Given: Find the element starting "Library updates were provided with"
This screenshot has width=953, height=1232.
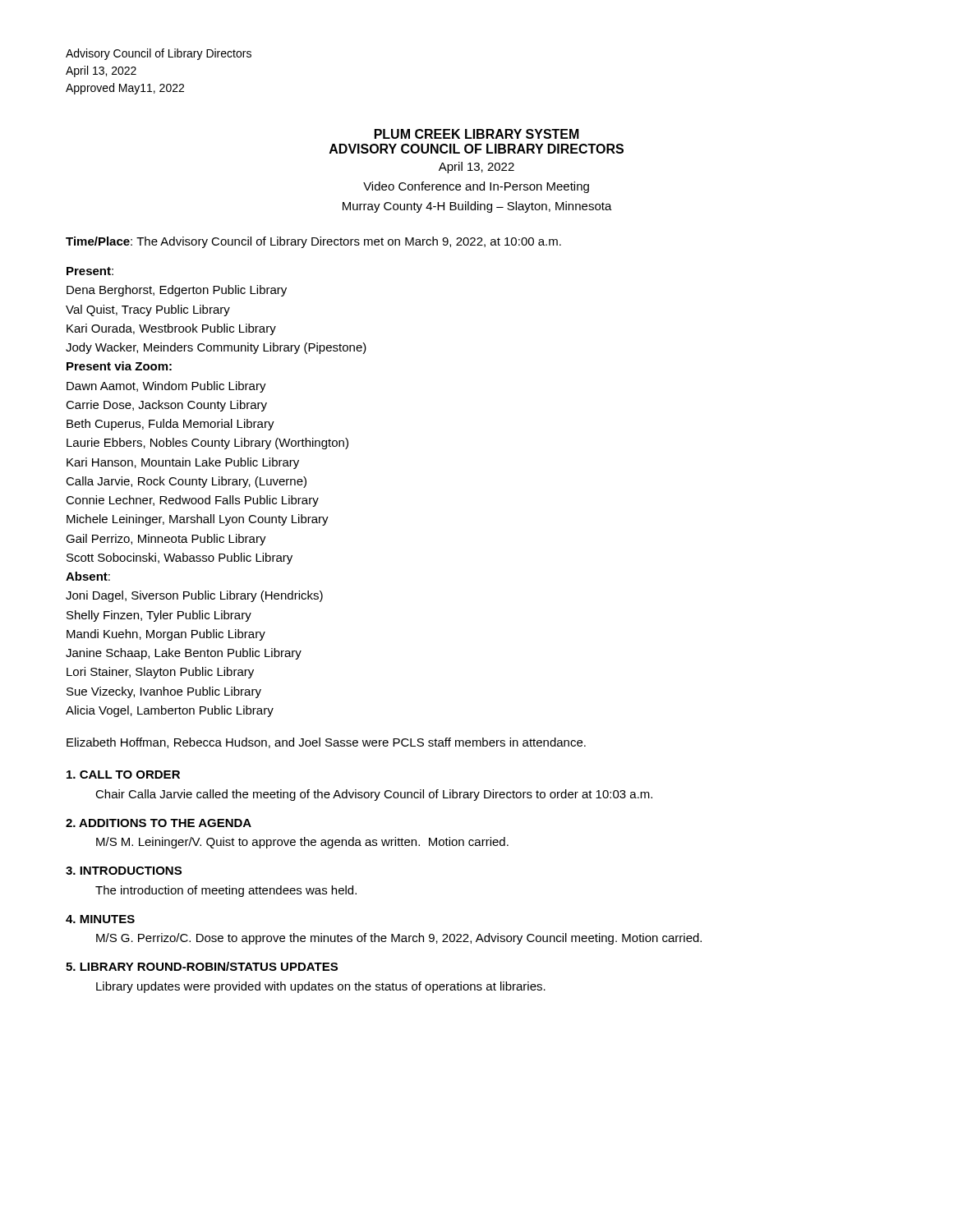Looking at the screenshot, I should [321, 986].
